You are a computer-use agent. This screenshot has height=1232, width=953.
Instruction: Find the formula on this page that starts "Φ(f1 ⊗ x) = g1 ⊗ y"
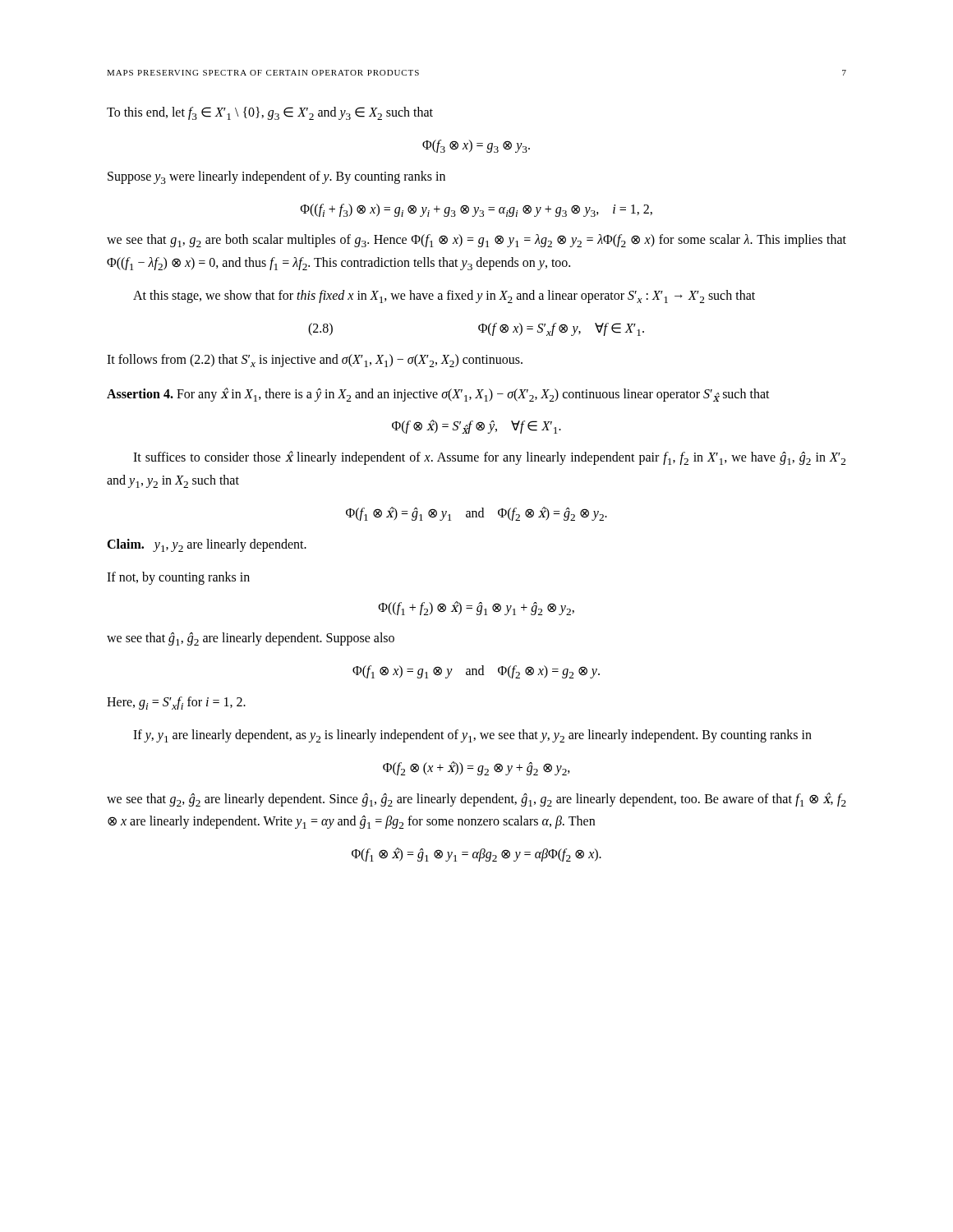(x=476, y=673)
